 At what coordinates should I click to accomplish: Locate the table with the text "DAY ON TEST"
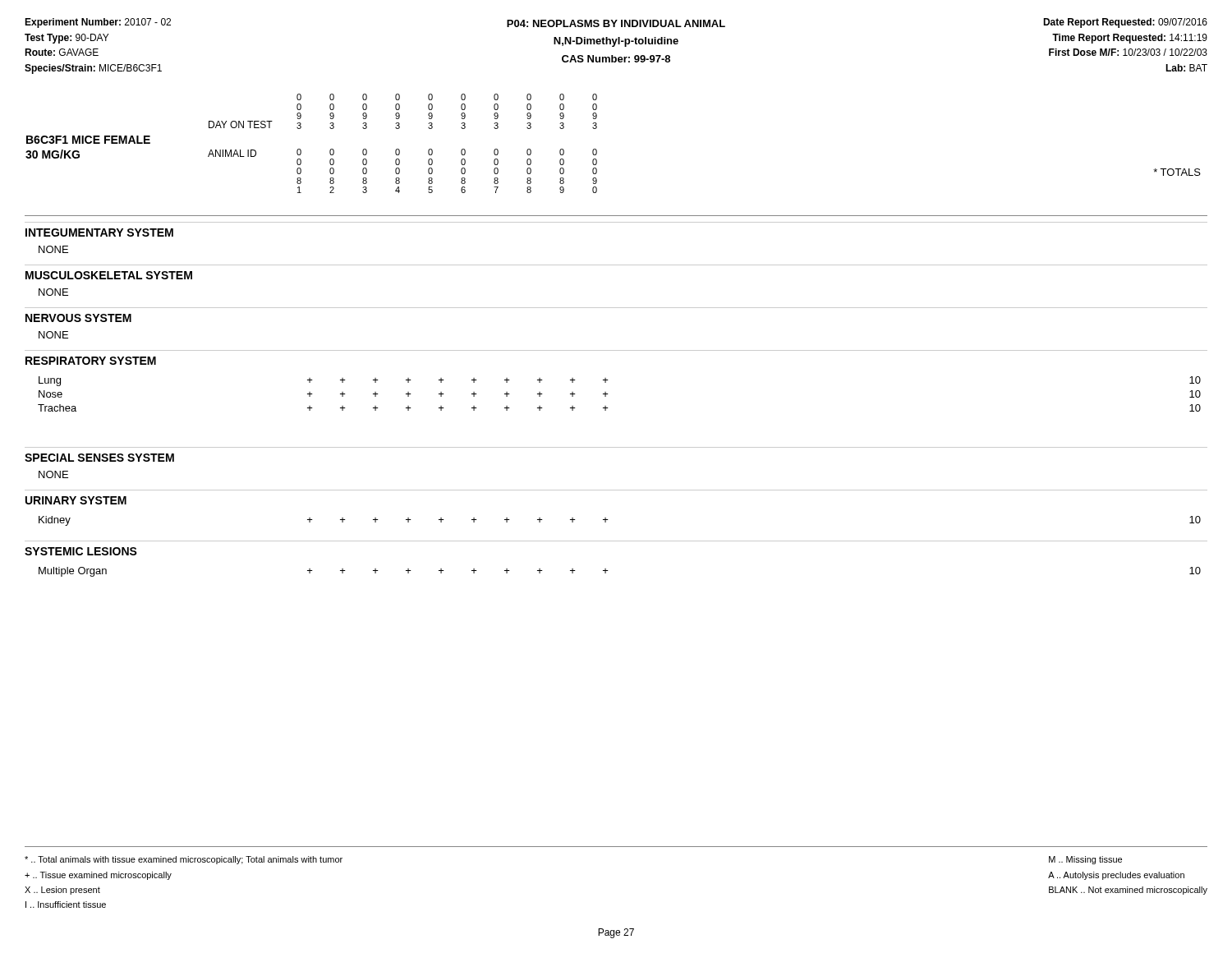click(x=616, y=144)
